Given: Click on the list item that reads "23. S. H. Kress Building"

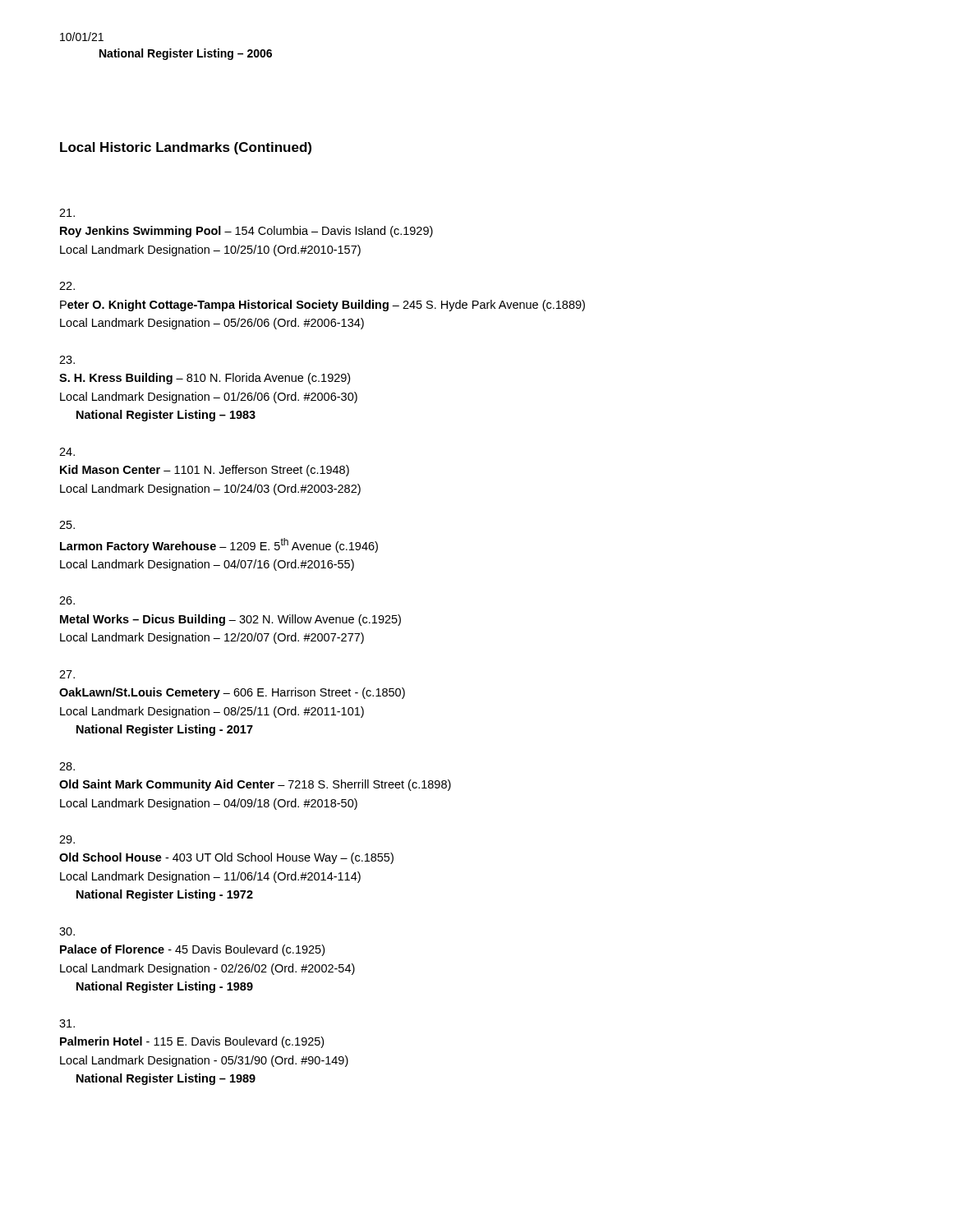Looking at the screenshot, I should (67, 360).
